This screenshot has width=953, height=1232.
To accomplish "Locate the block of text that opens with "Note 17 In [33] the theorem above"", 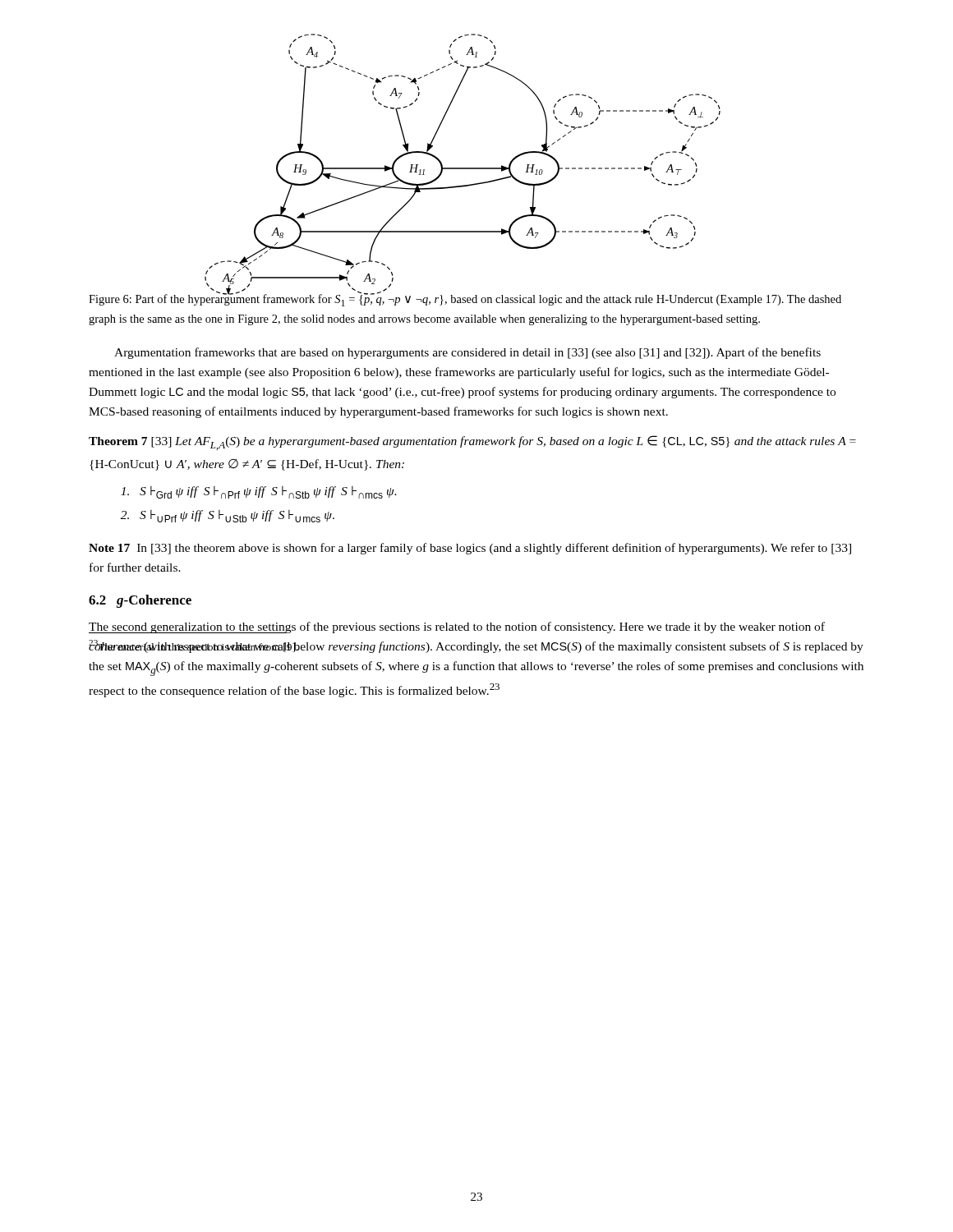I will [x=470, y=557].
